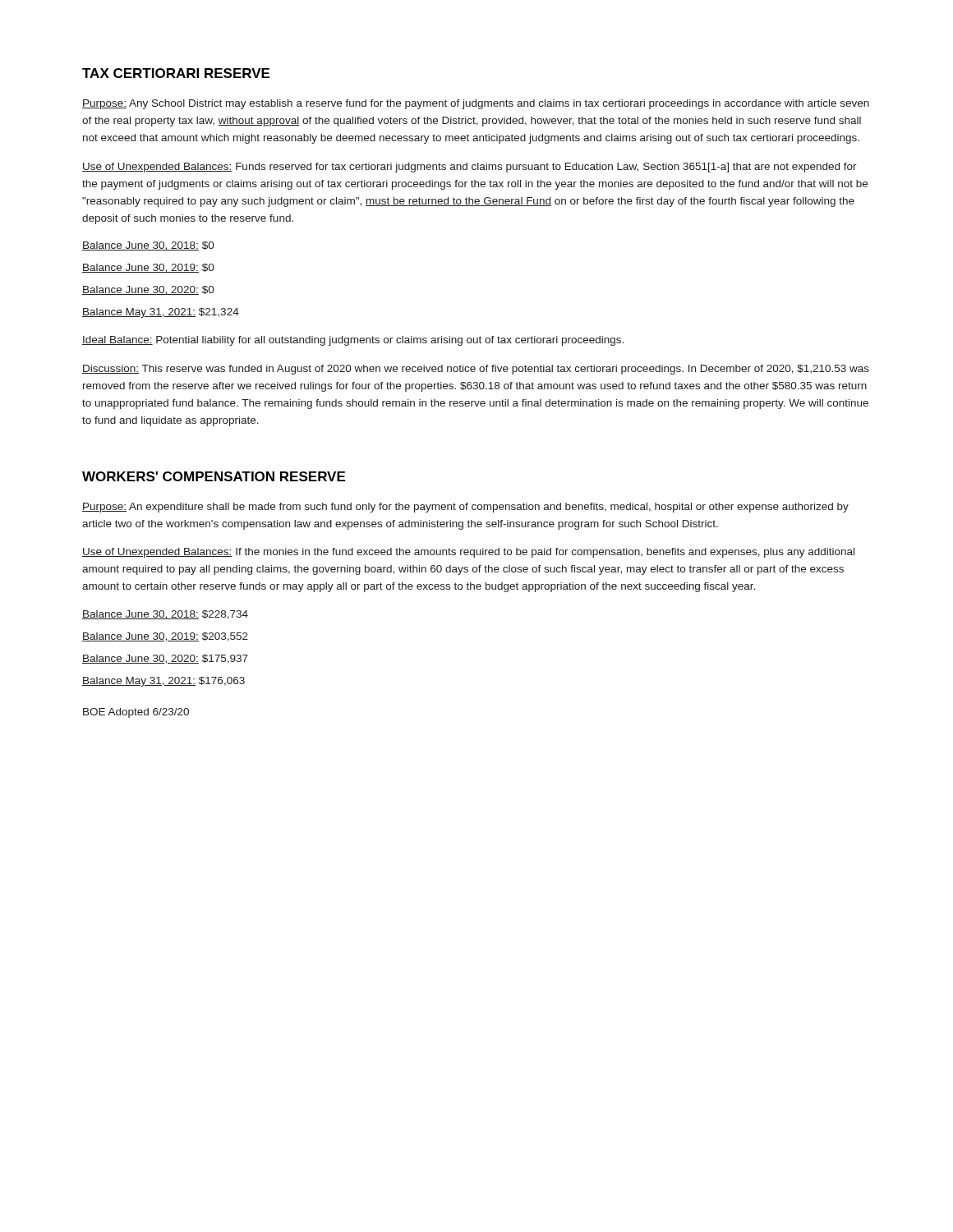Find "WORKERS' COMPENSATION RESERVE" on this page
Viewport: 953px width, 1232px height.
(x=214, y=477)
